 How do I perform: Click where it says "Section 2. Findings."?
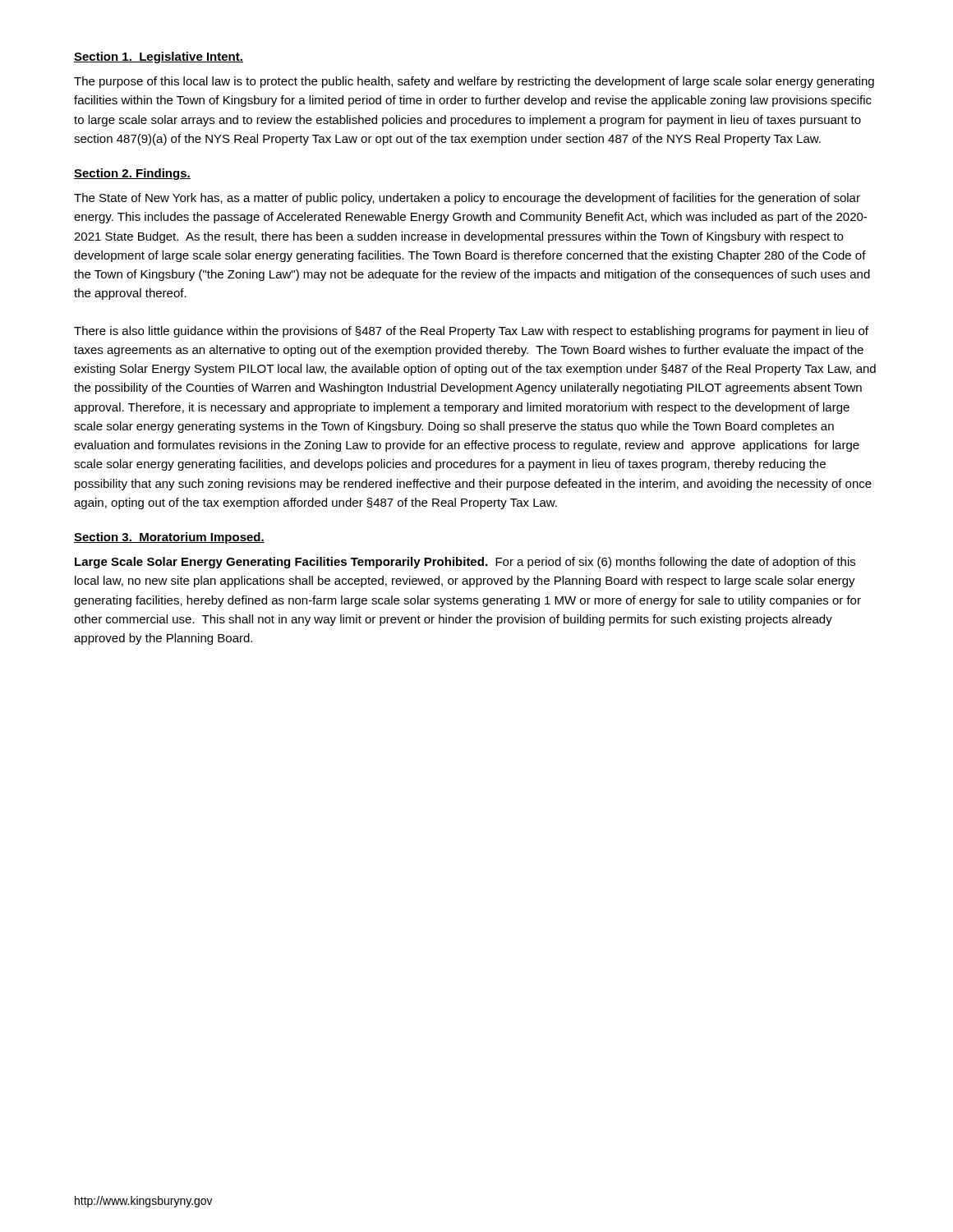click(132, 173)
